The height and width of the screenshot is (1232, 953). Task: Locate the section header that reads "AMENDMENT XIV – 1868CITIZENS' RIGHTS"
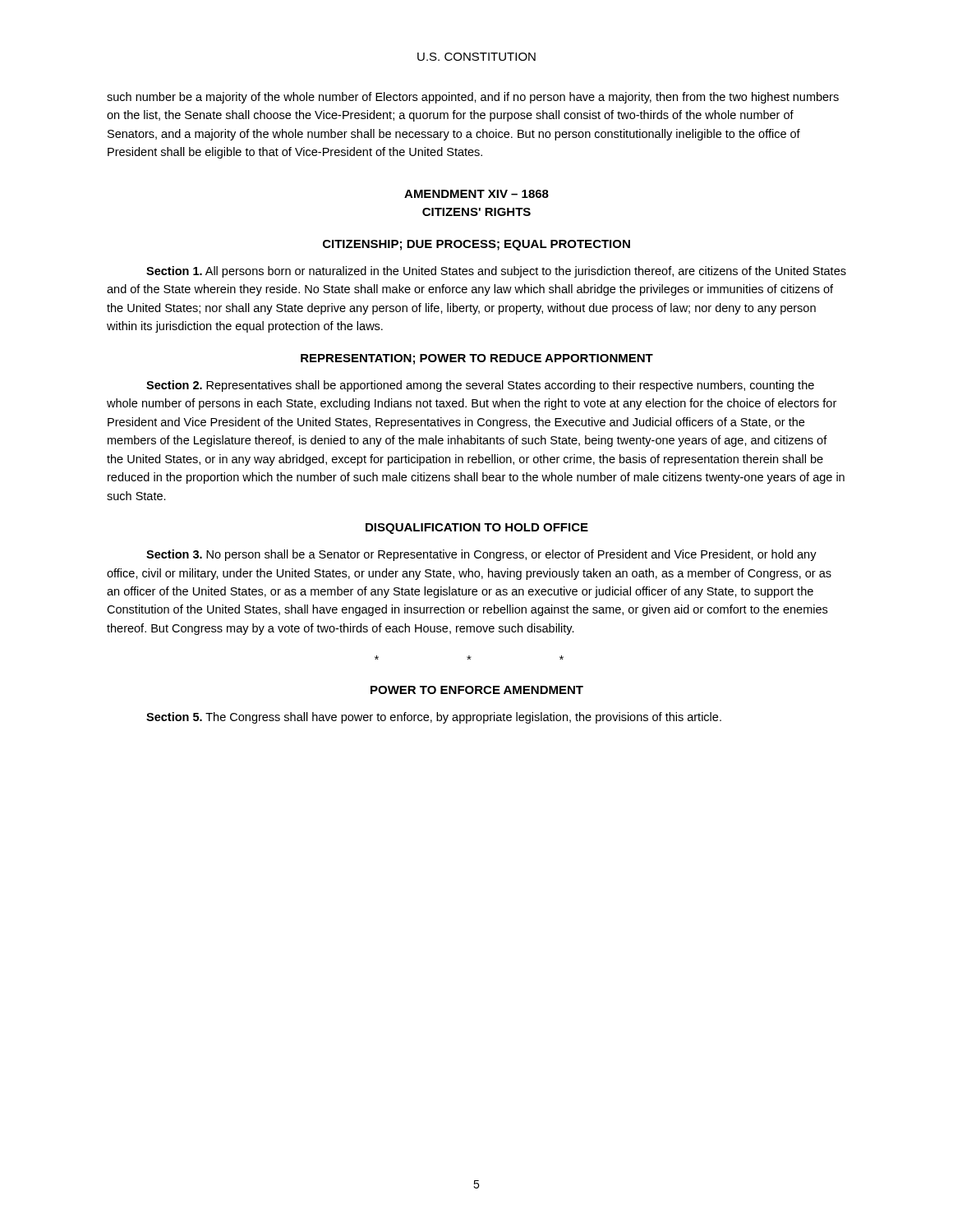tap(476, 203)
